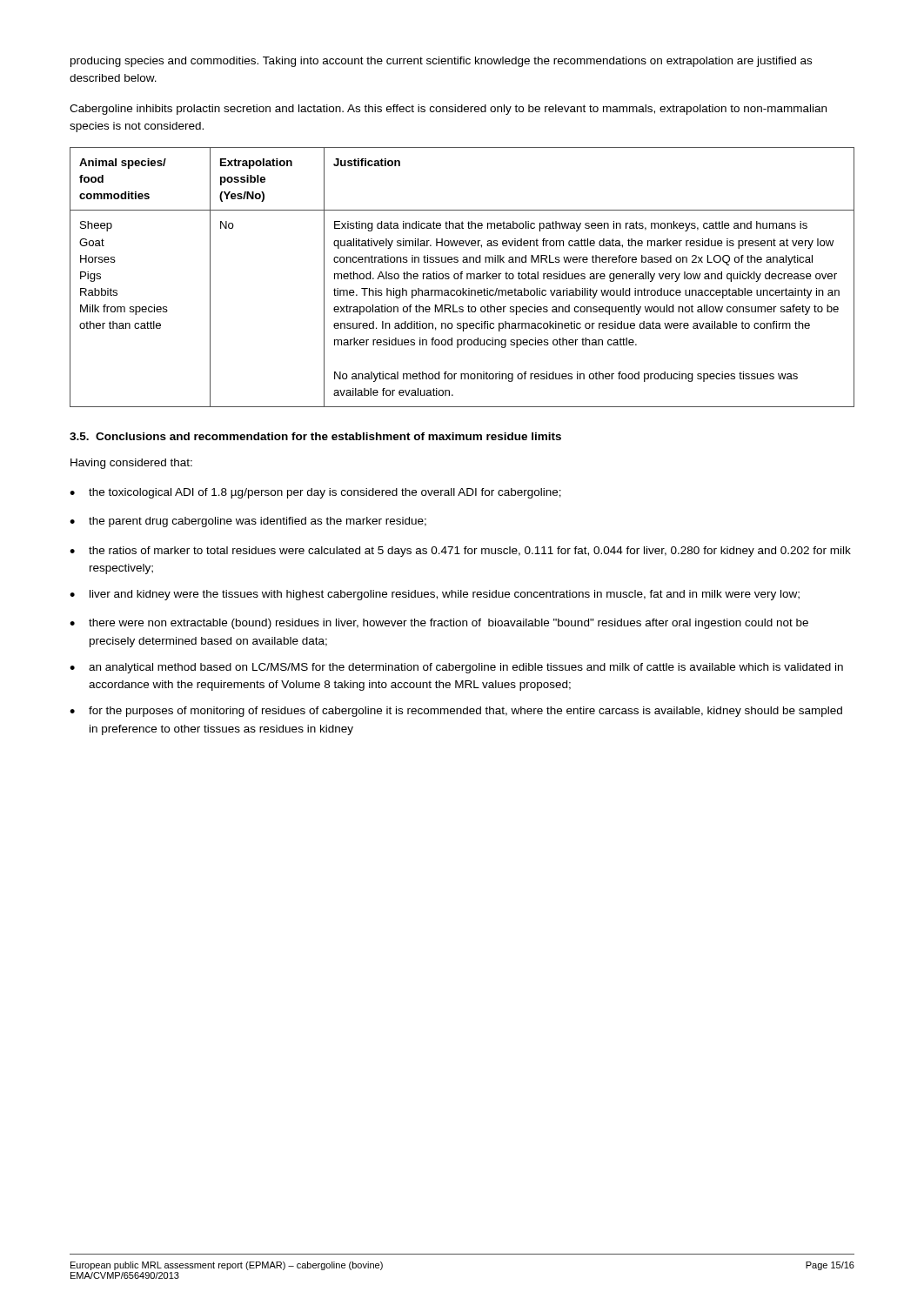Click on the text starting "• an analytical method based on LC/MS/MS for"

pos(462,676)
